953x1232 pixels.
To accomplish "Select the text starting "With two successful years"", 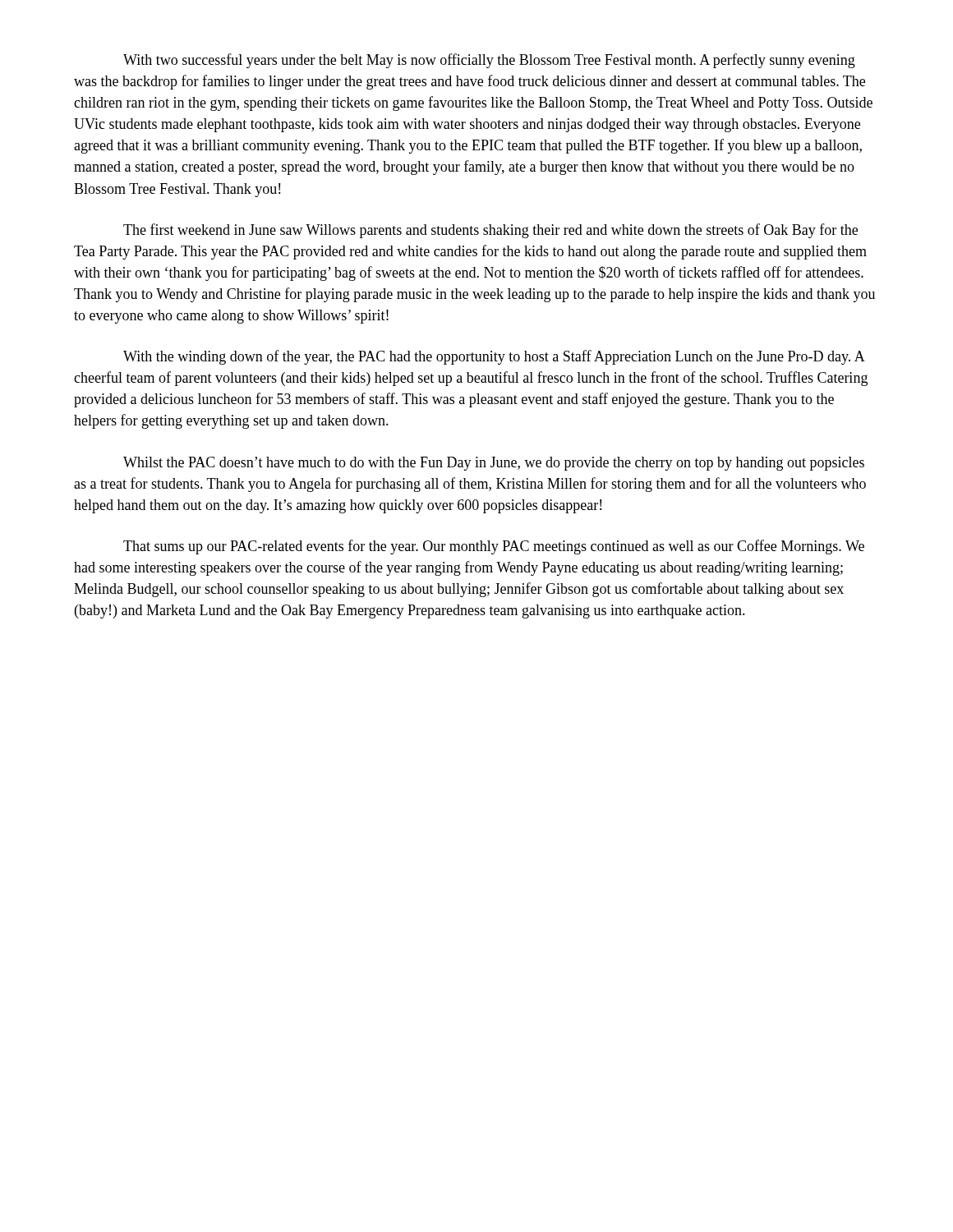I will (x=476, y=124).
